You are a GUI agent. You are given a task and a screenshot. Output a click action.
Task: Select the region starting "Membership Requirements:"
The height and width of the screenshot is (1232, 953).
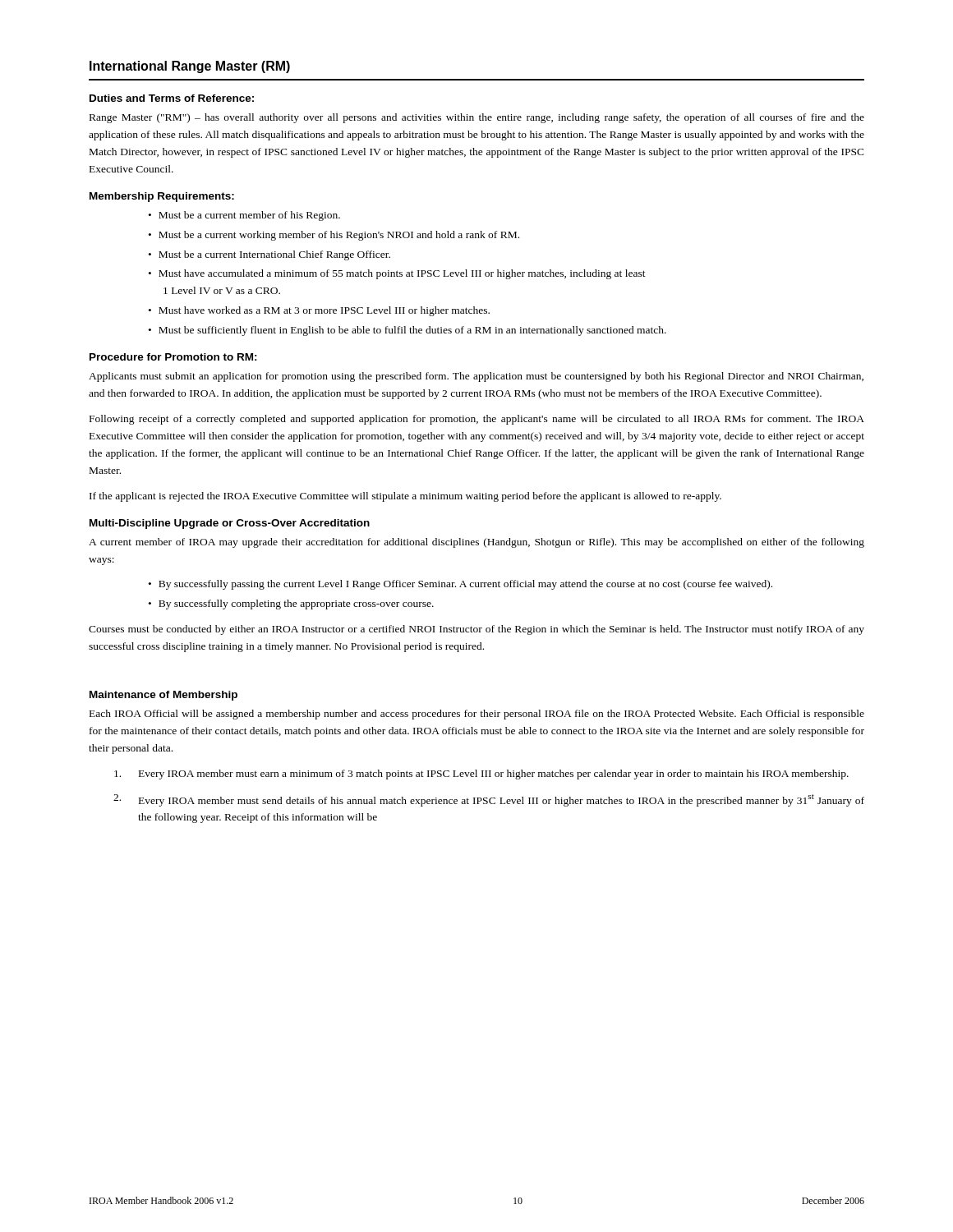point(162,196)
